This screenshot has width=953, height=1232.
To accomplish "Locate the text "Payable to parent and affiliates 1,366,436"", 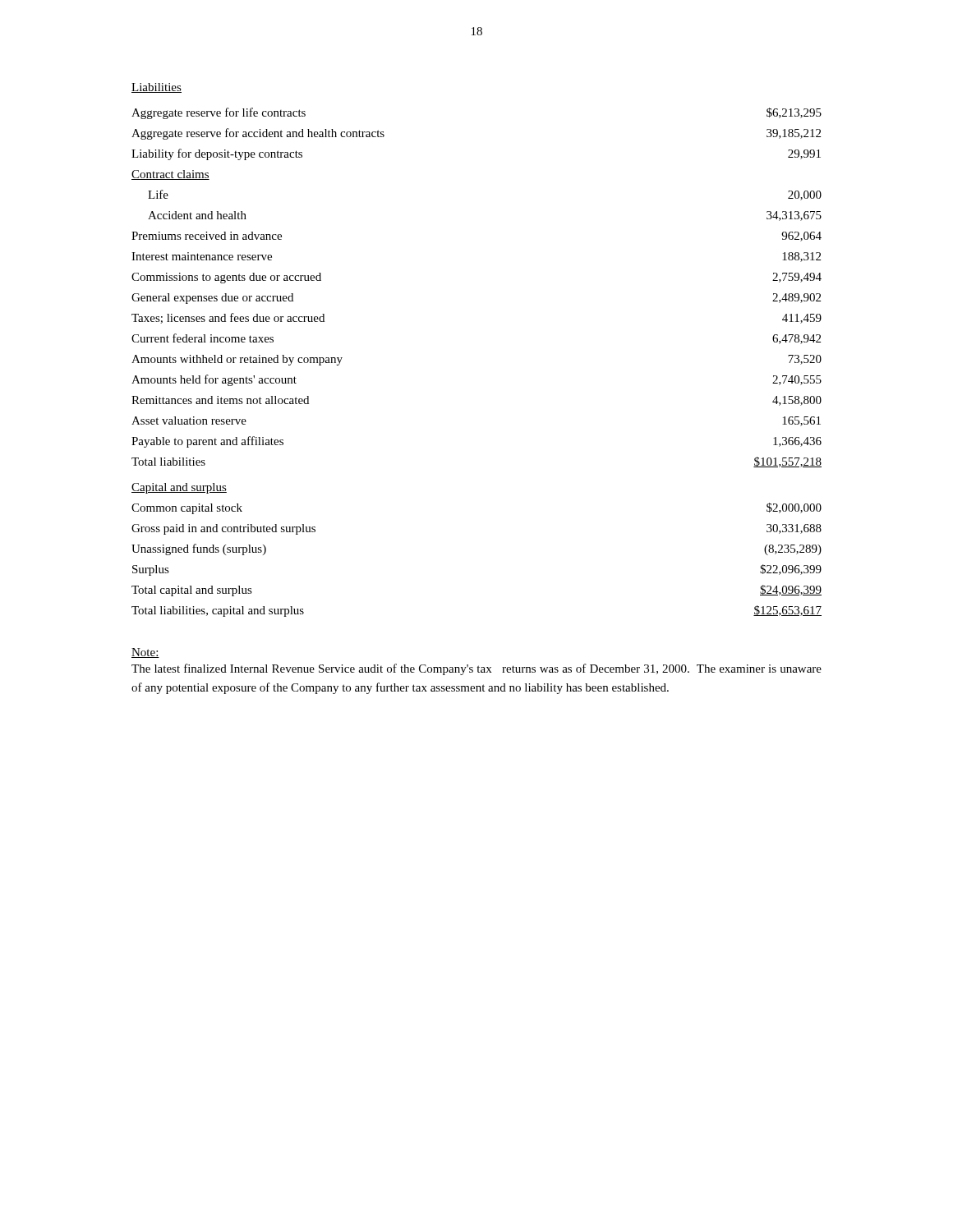I will (212, 441).
